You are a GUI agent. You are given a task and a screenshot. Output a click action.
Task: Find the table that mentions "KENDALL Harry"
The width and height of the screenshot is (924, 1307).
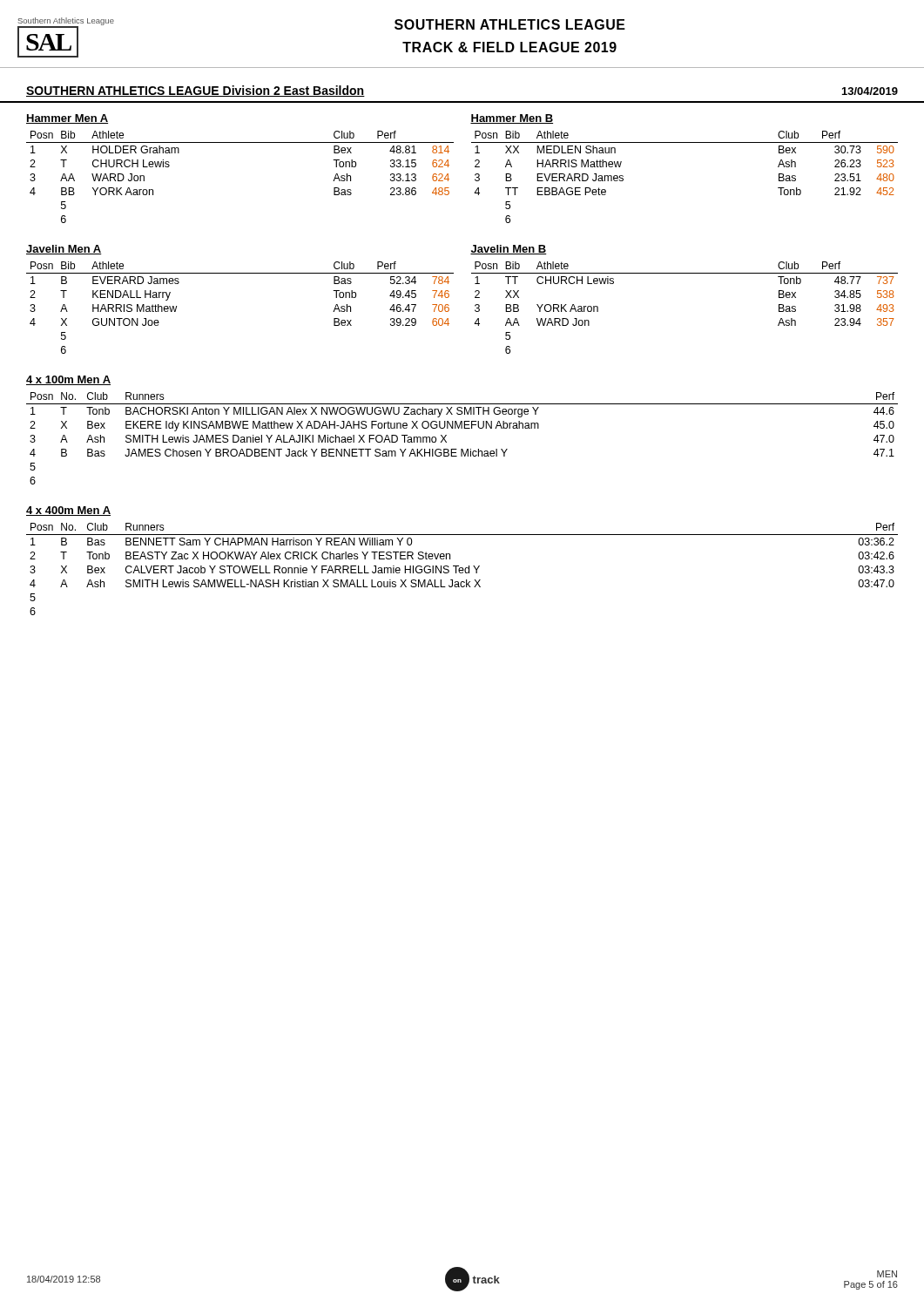(240, 308)
